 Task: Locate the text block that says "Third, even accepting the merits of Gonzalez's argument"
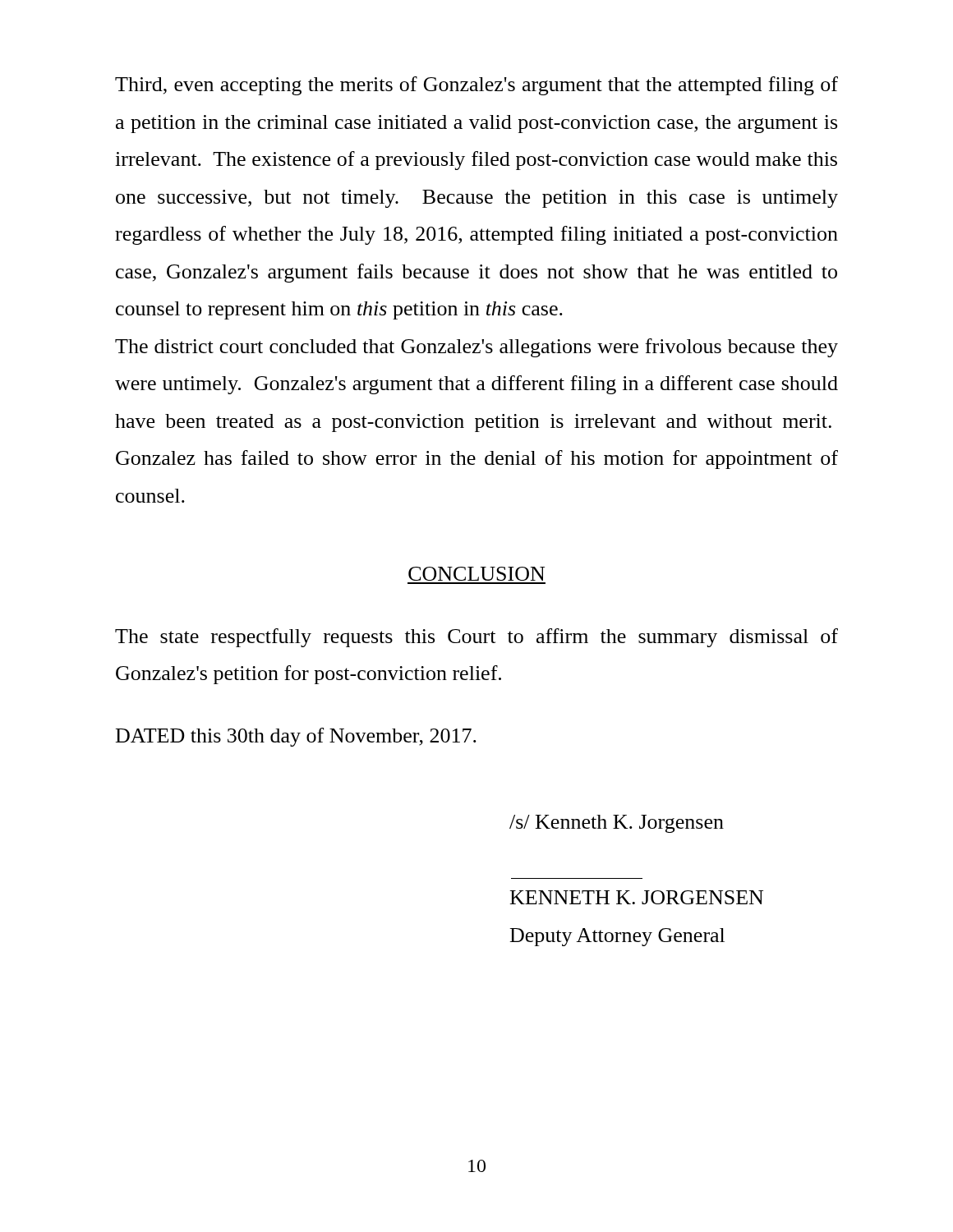pos(476,197)
